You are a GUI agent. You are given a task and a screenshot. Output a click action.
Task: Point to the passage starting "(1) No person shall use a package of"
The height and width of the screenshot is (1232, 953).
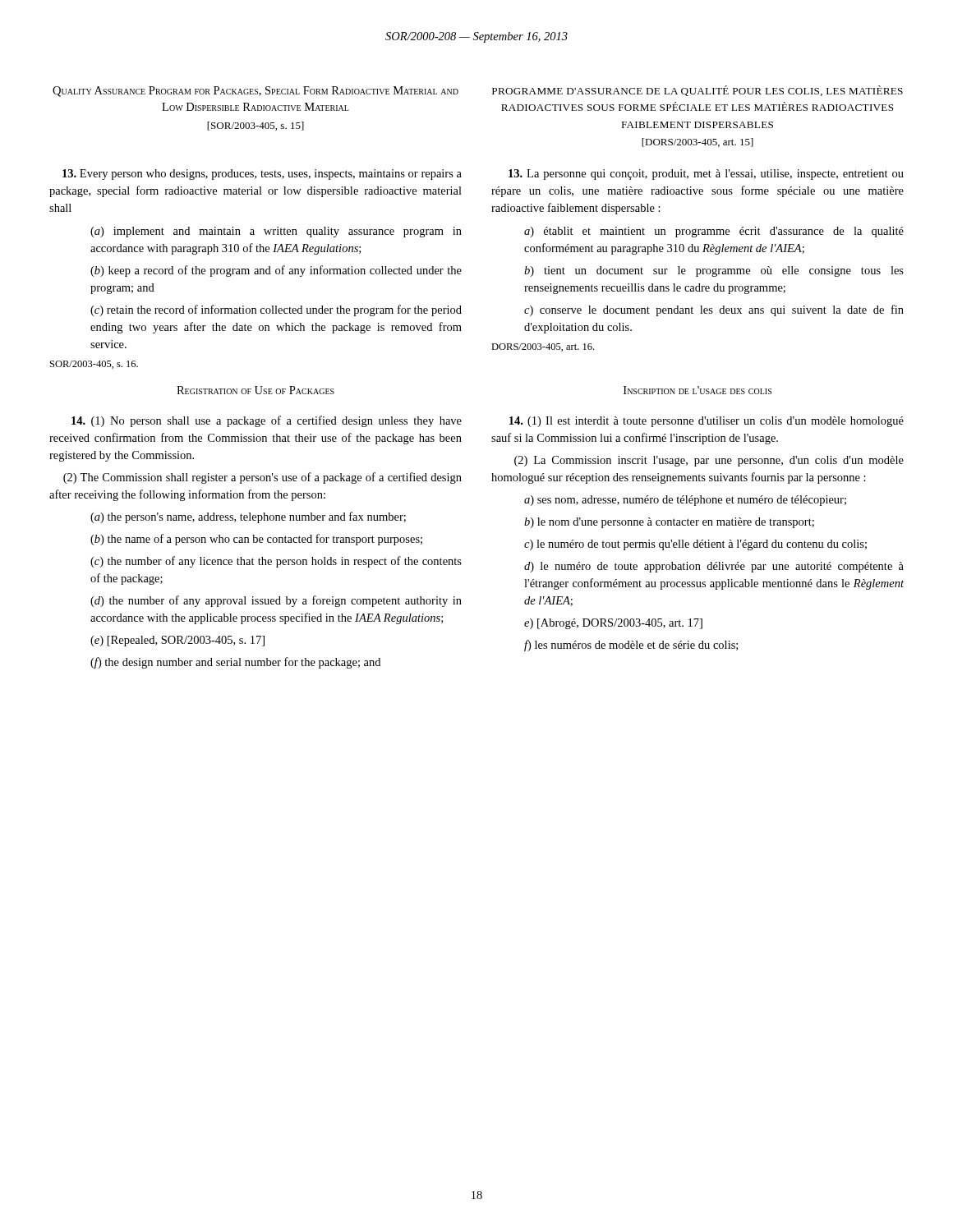pyautogui.click(x=255, y=437)
